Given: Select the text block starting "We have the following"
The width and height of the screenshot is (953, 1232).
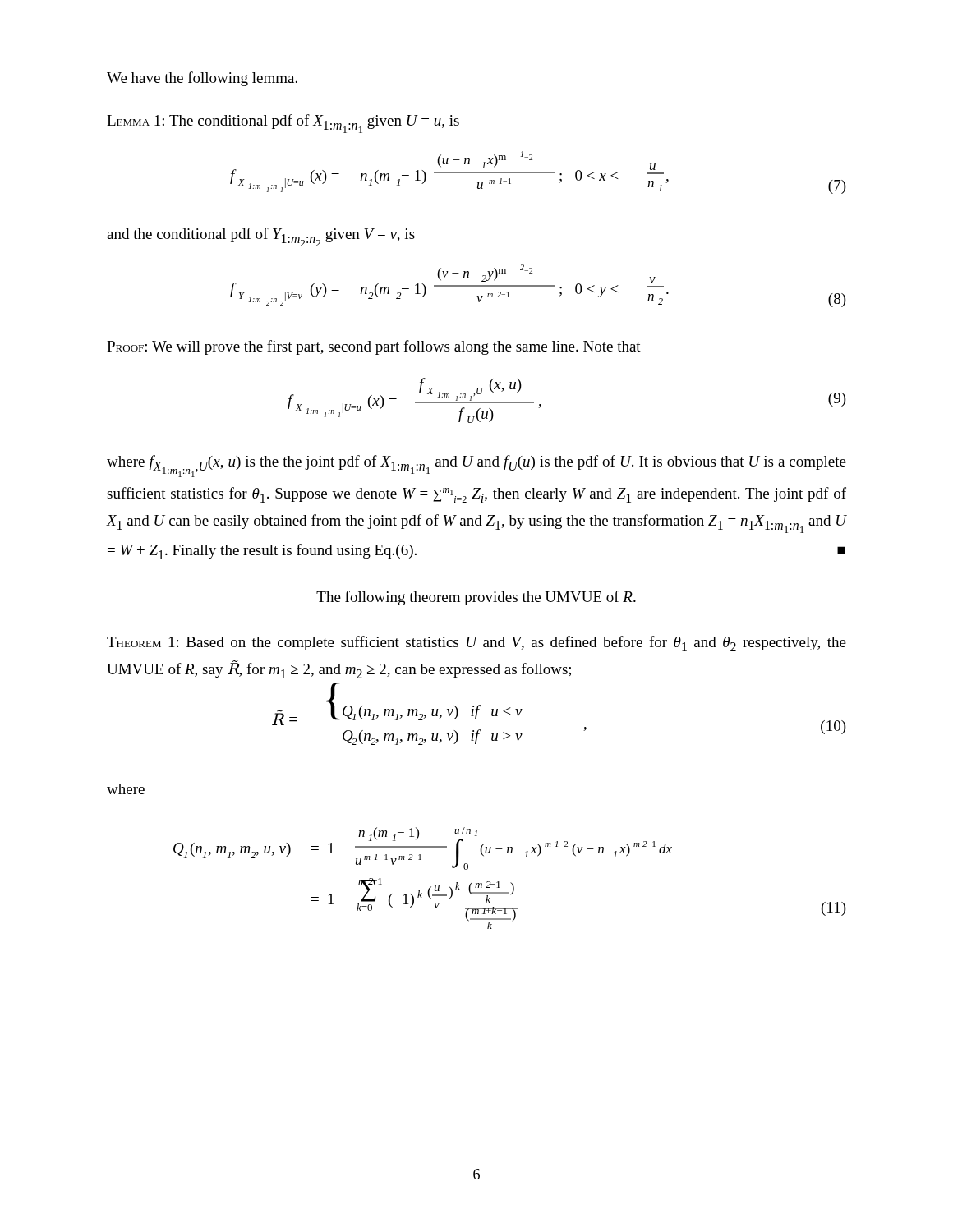Looking at the screenshot, I should pos(202,79).
